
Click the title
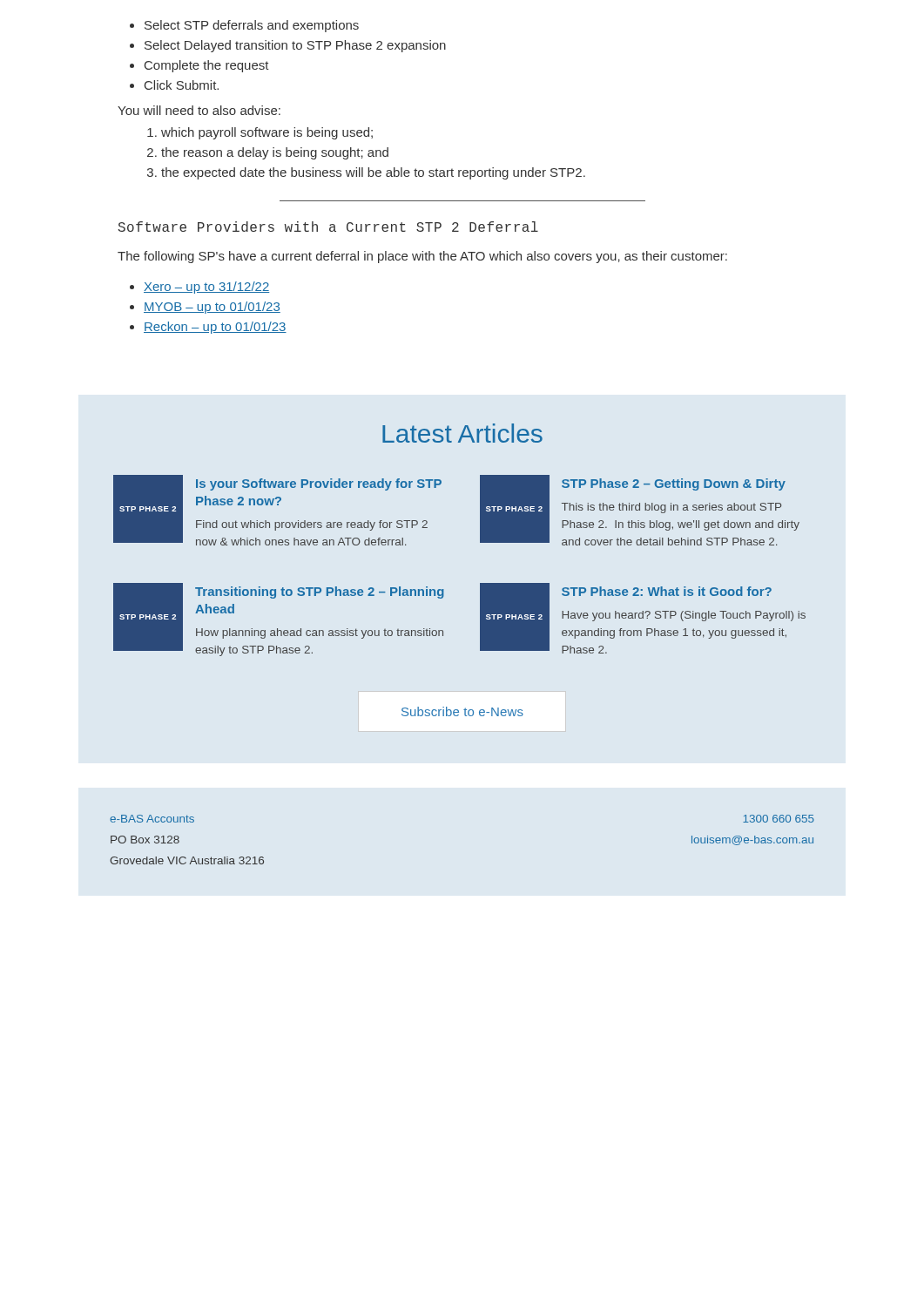pyautogui.click(x=462, y=433)
